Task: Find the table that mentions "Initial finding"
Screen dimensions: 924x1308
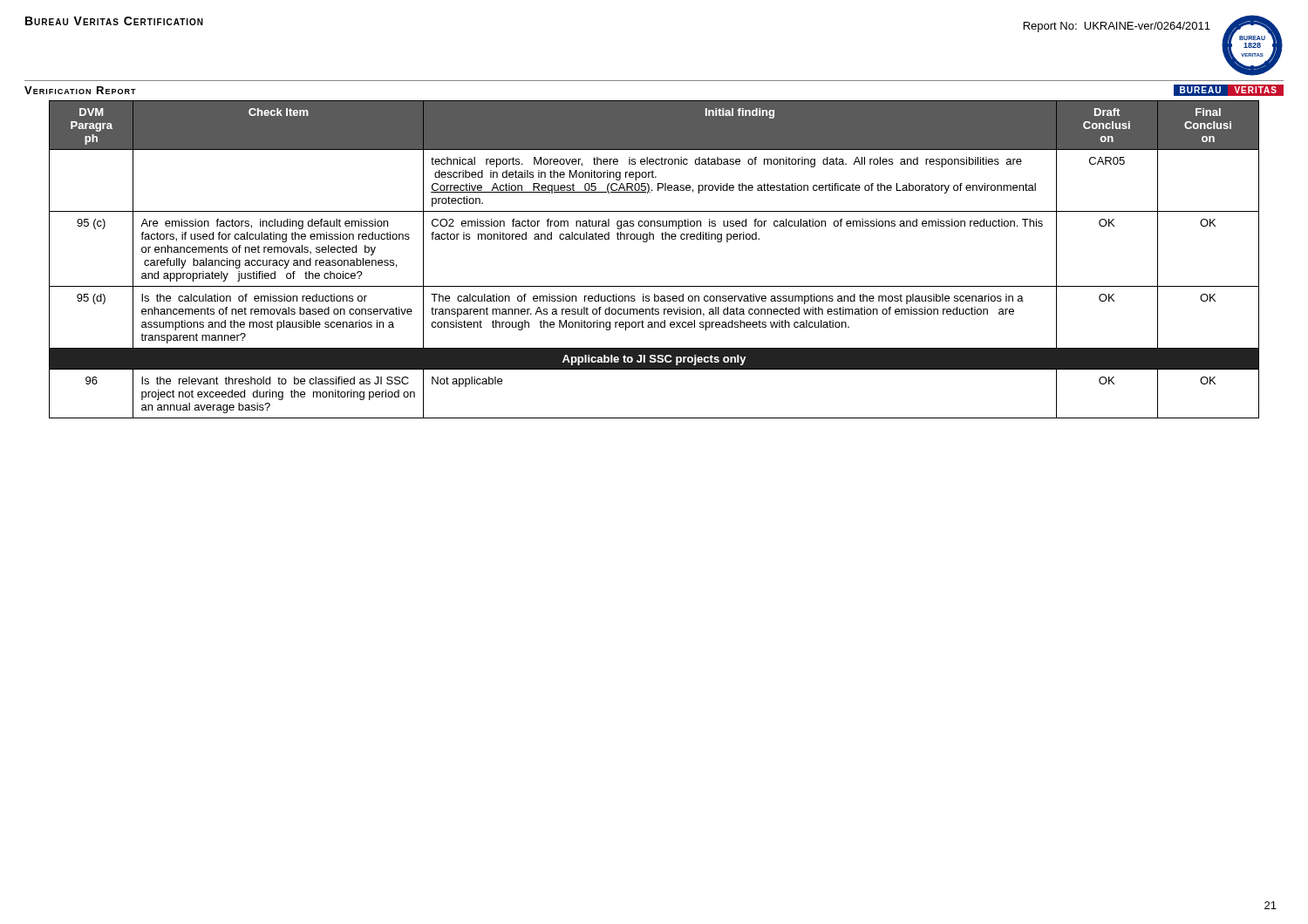Action: 654,259
